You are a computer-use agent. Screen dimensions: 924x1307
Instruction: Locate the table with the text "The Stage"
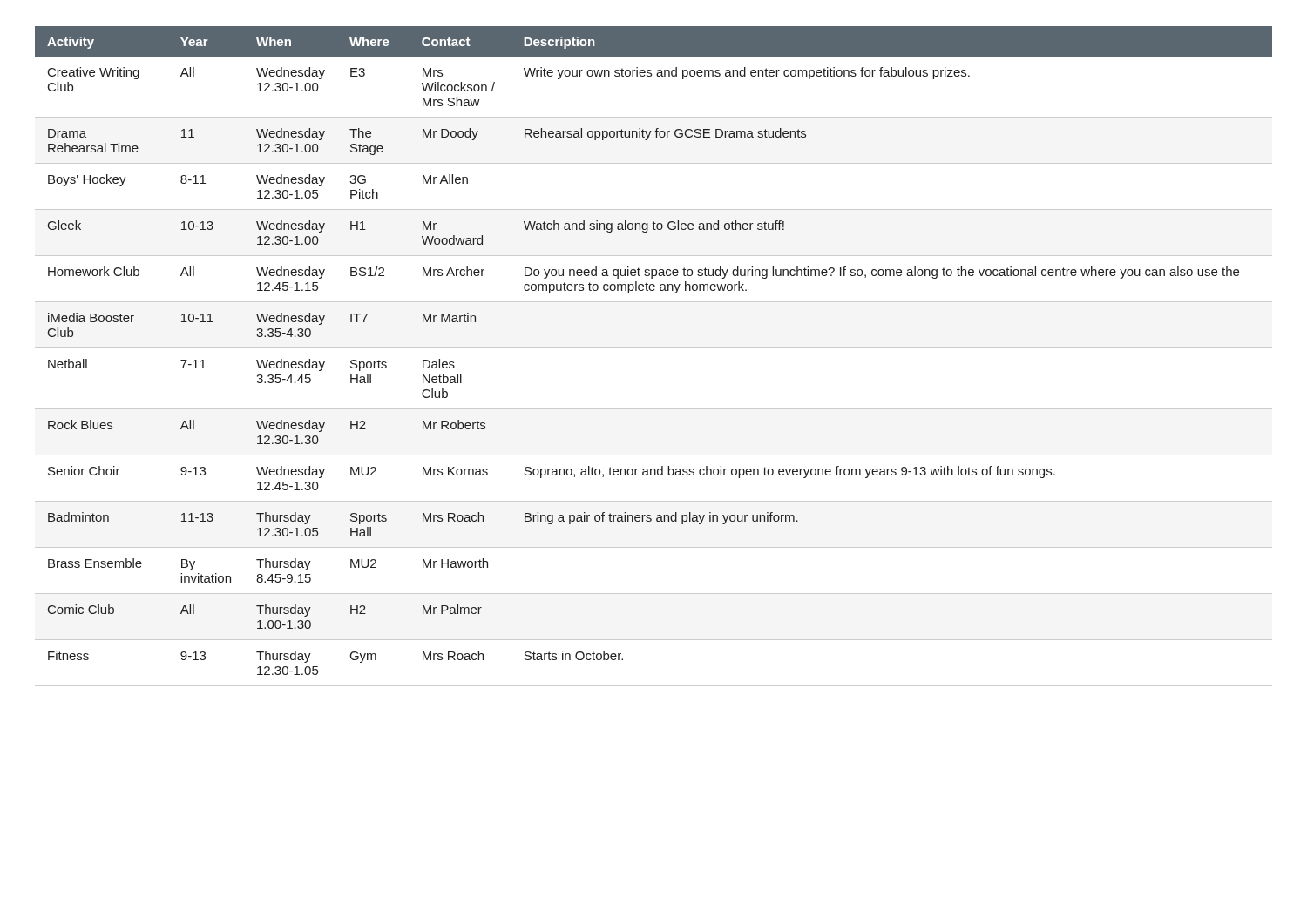[654, 356]
